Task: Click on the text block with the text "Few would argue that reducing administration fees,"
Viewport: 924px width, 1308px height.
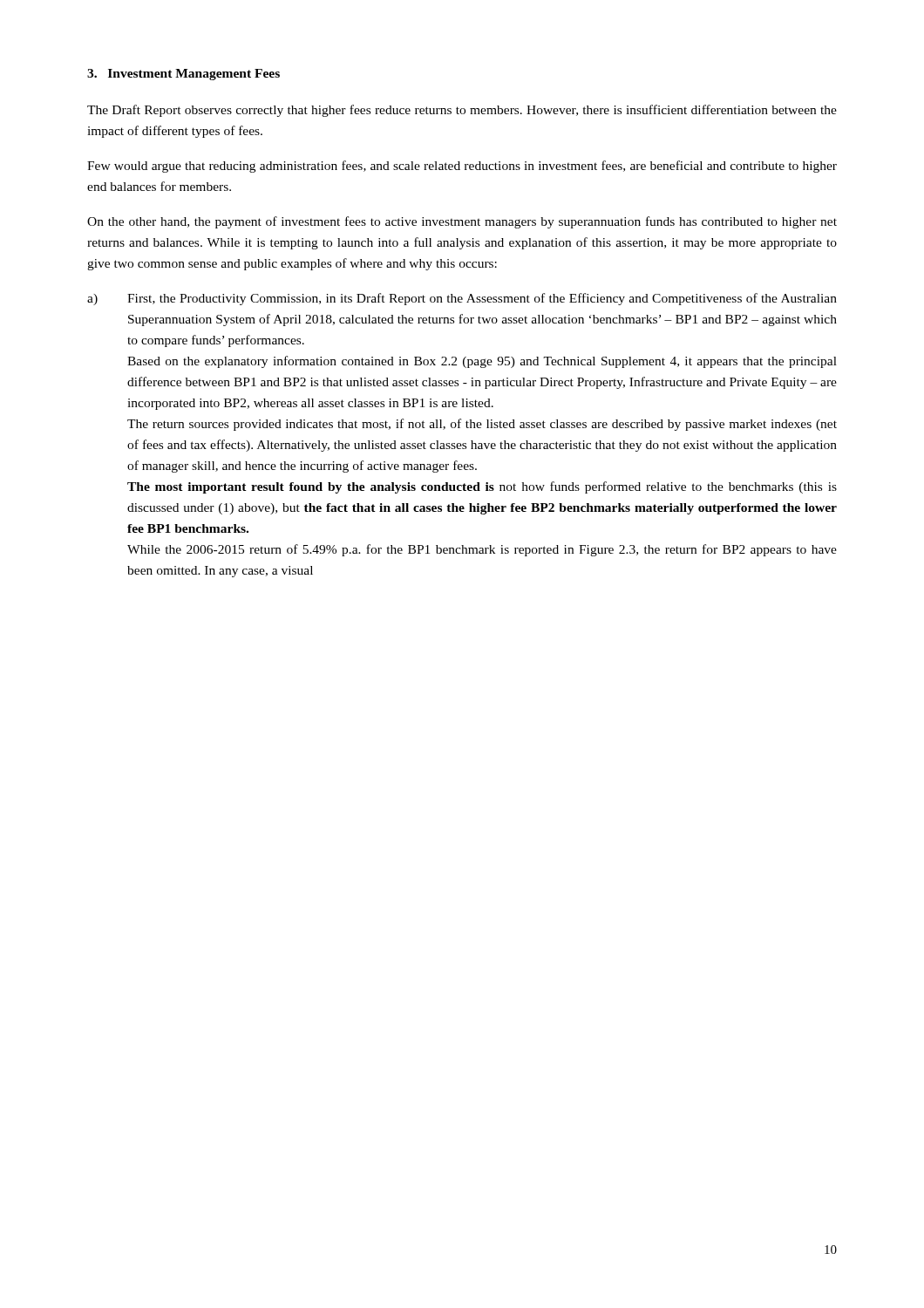Action: click(462, 176)
